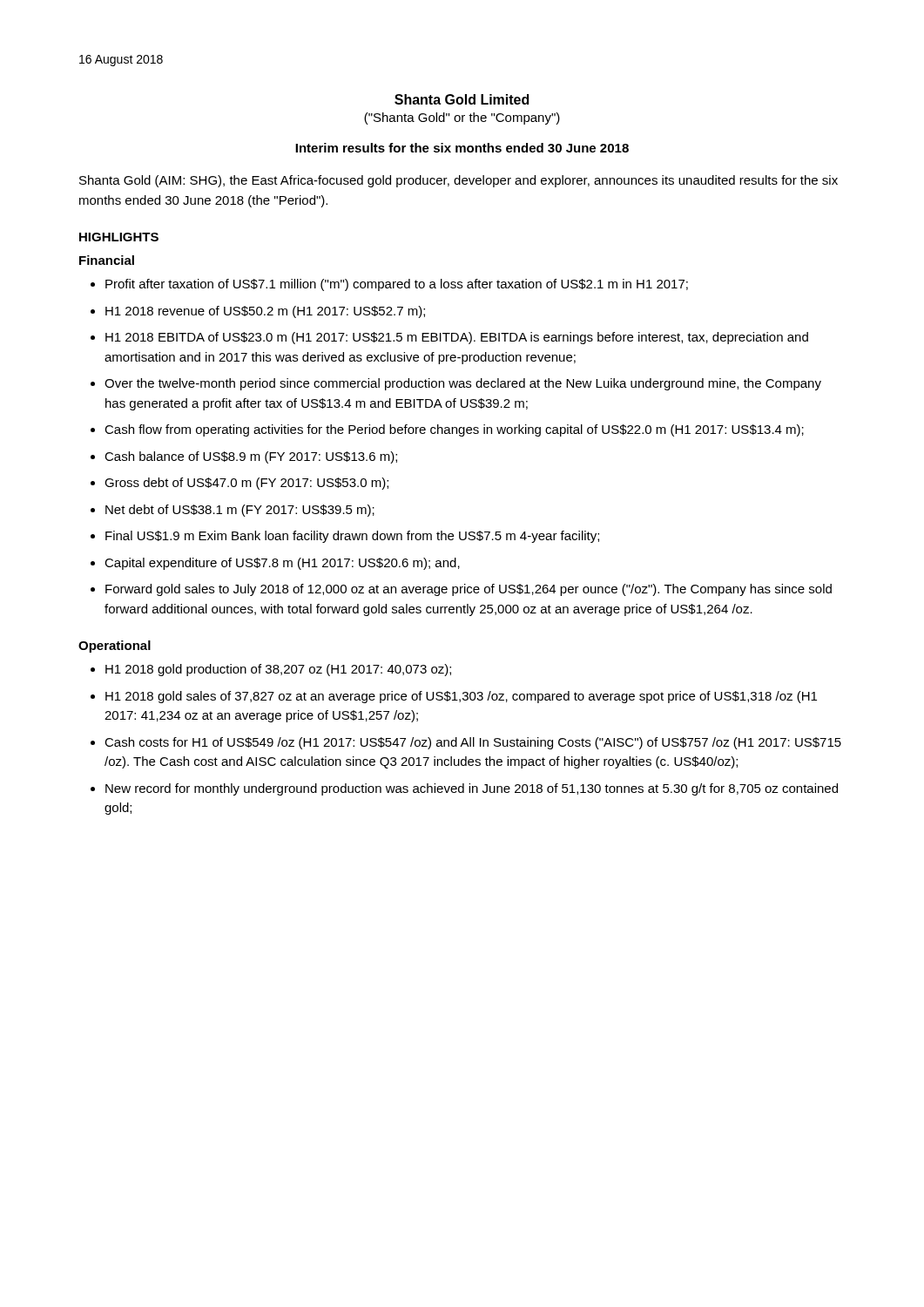
Task: Click on the block starting "New record for monthly underground production was achieved"
Action: [472, 797]
